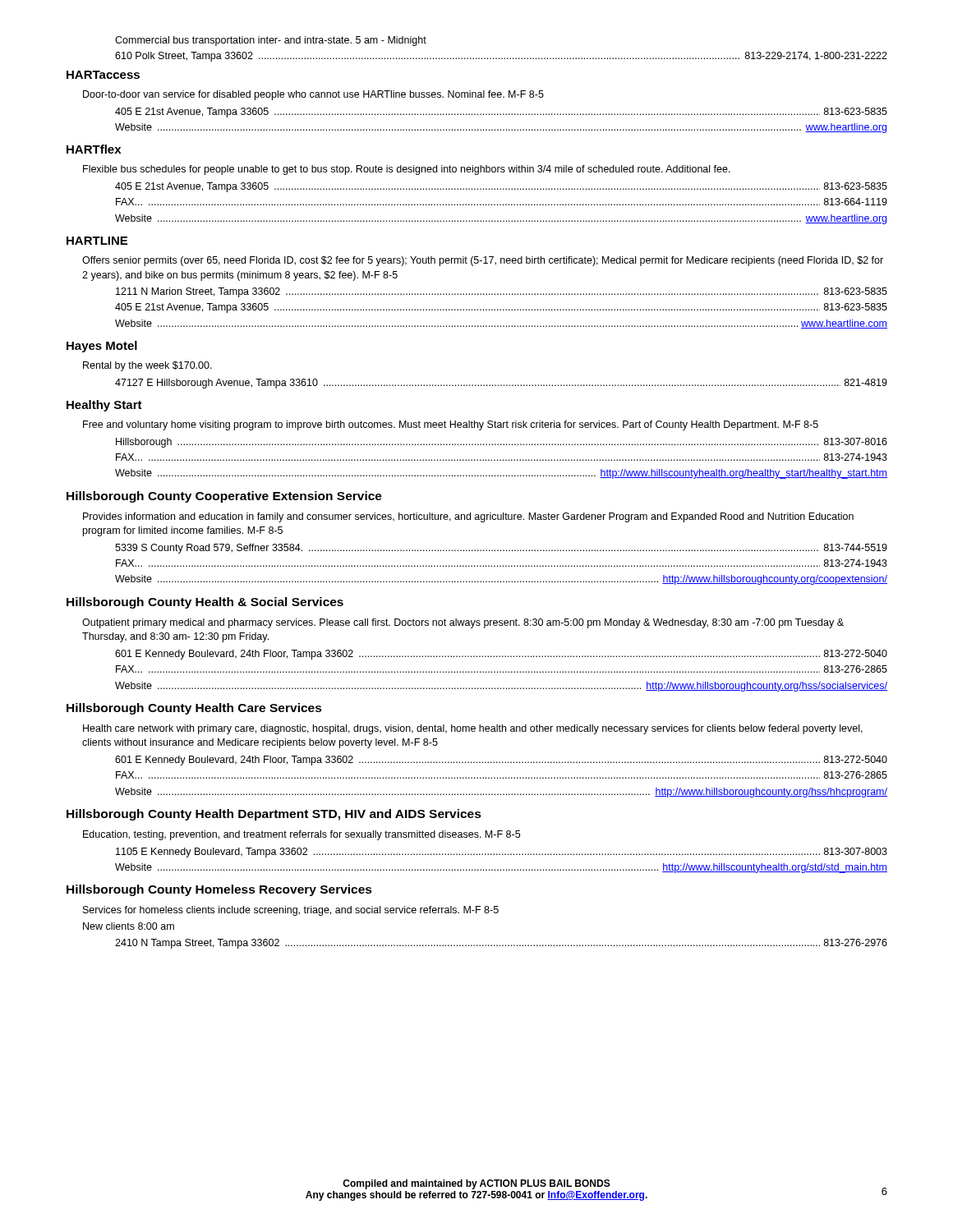This screenshot has width=953, height=1232.
Task: Click on the text block starting "Door-to-door van service"
Action: pos(485,112)
